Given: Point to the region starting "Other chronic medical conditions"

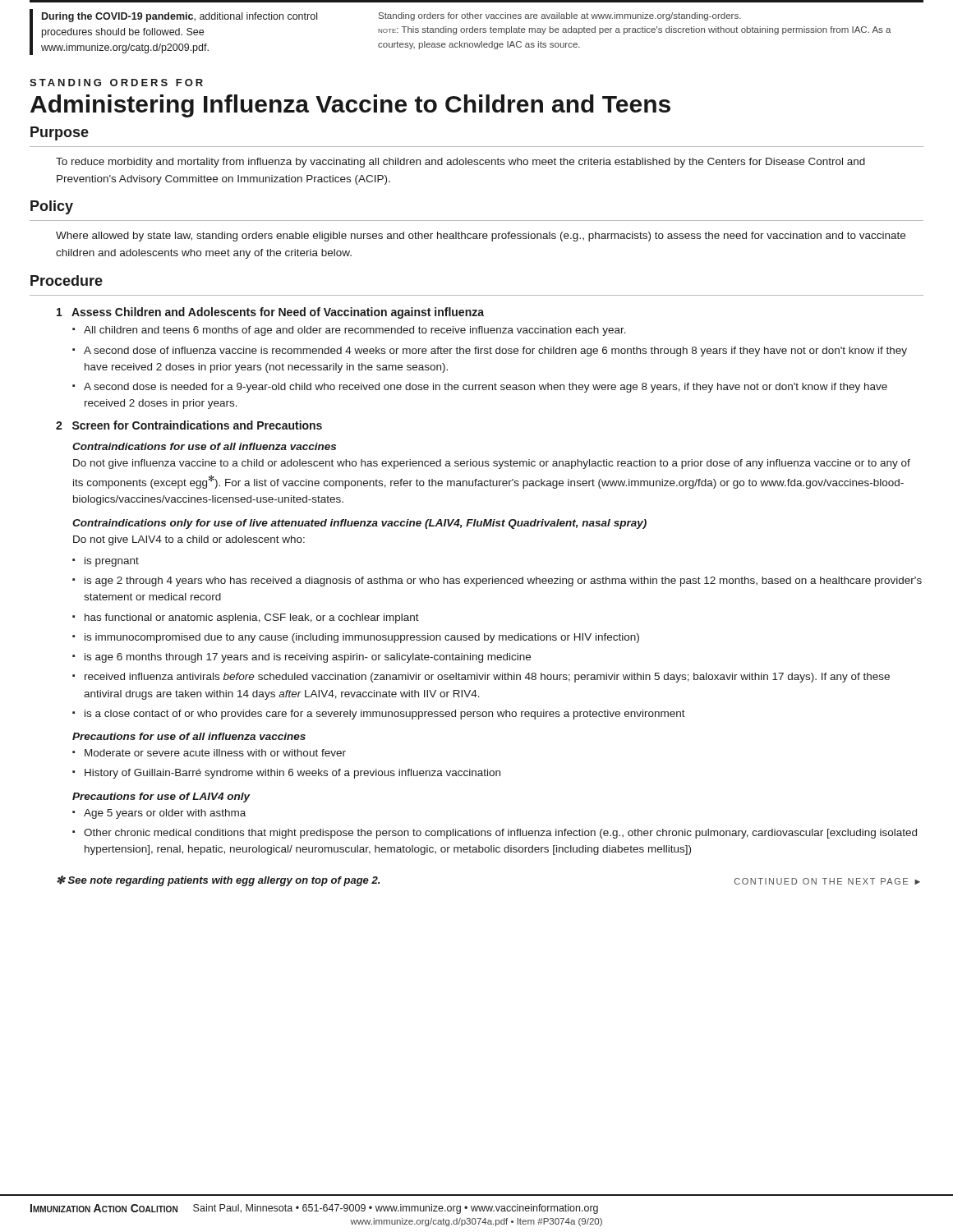Looking at the screenshot, I should pyautogui.click(x=501, y=841).
